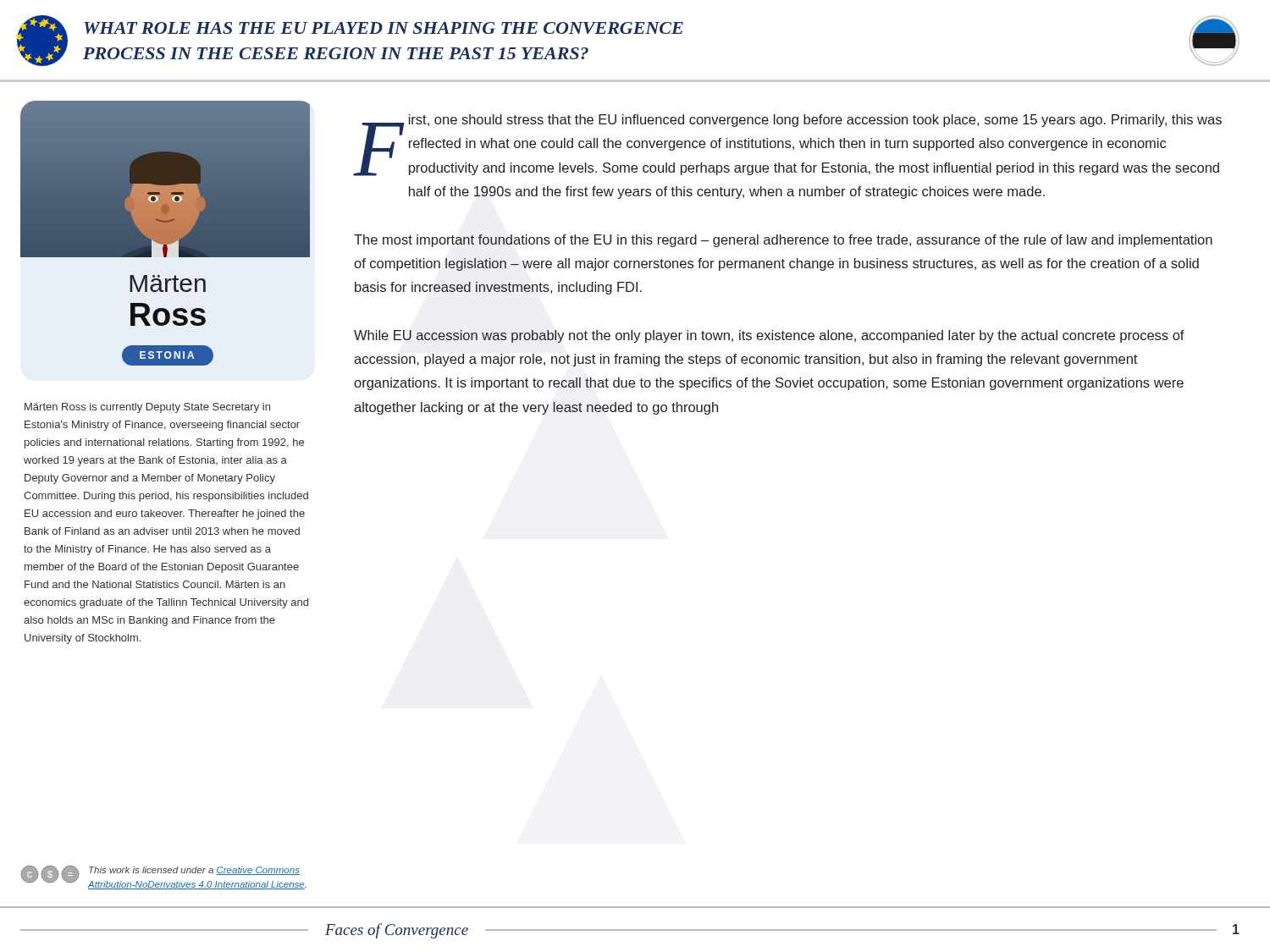Point to the text starting "First, one should stress that the EU influenced"
This screenshot has height=952, width=1270.
click(788, 153)
